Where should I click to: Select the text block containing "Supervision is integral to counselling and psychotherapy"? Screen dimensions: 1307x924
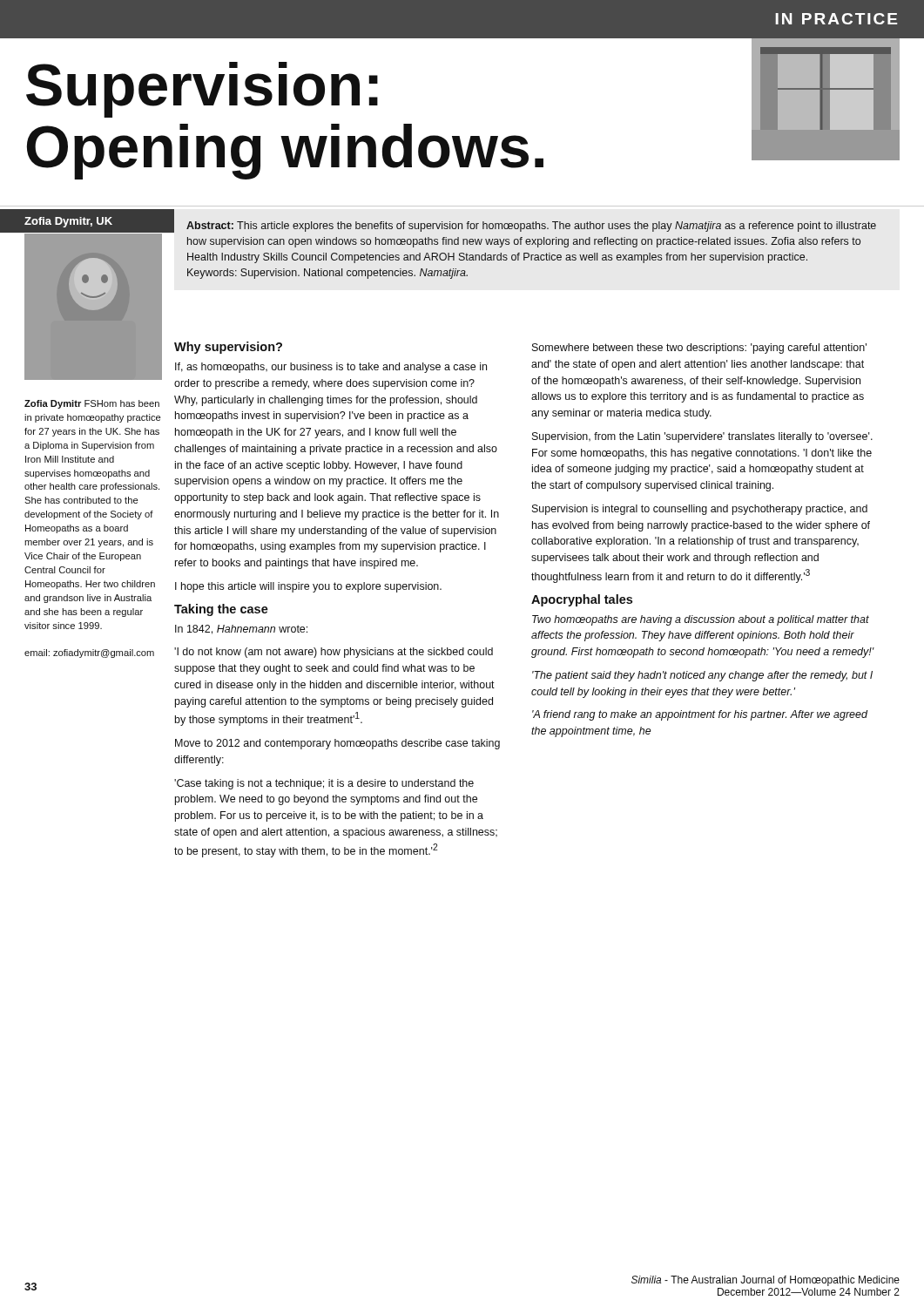(x=701, y=543)
